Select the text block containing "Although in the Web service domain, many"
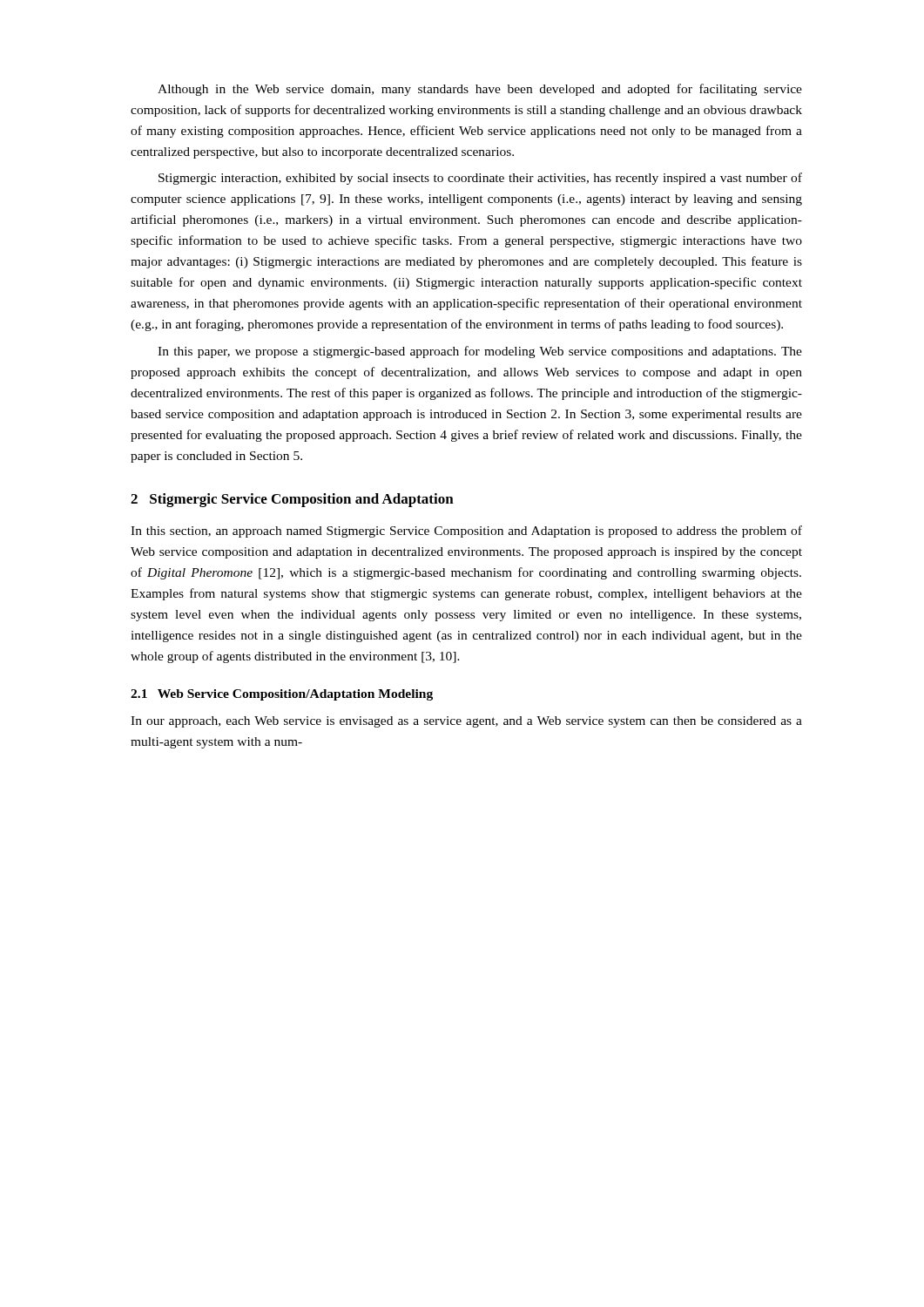 [466, 272]
